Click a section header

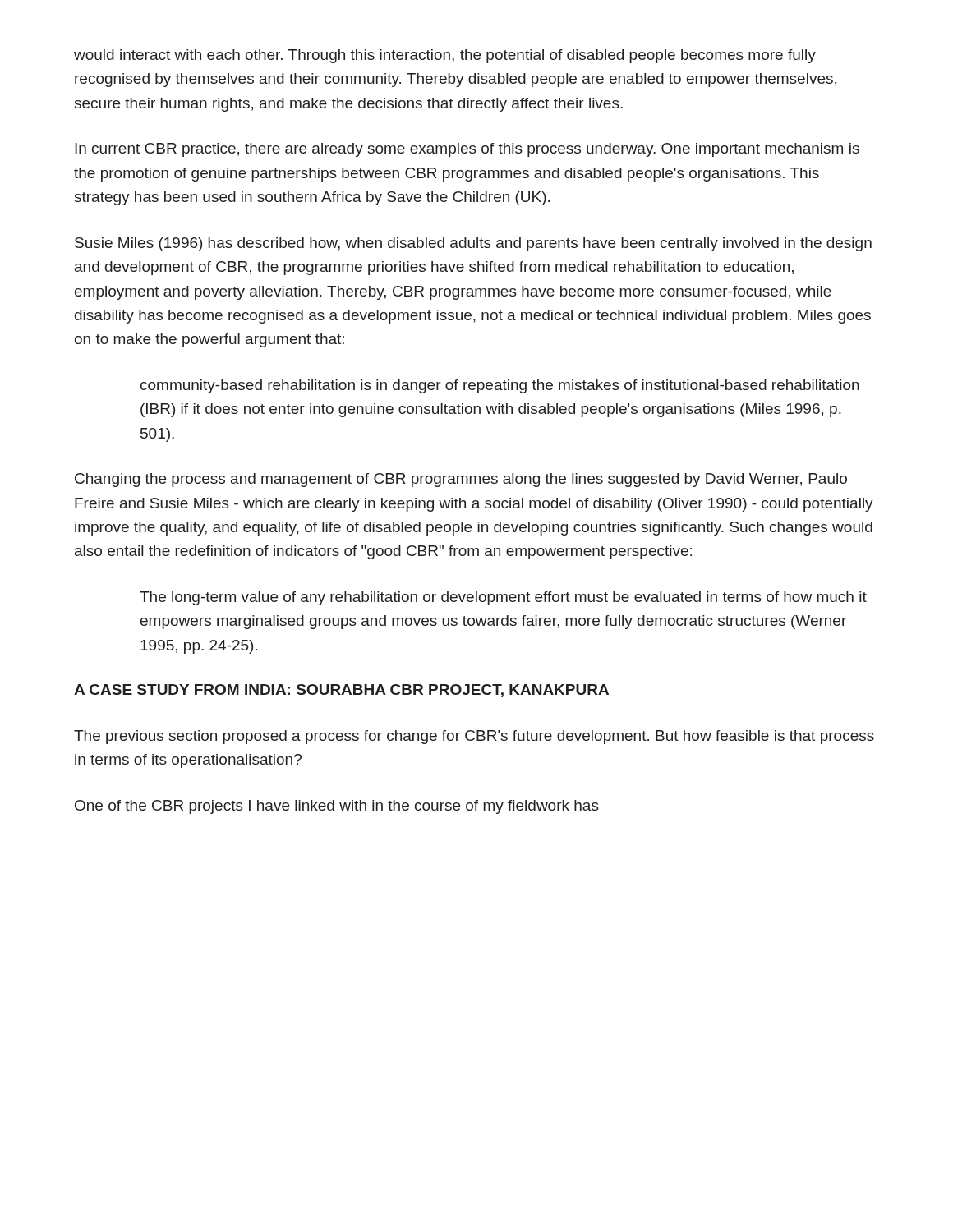(x=342, y=690)
